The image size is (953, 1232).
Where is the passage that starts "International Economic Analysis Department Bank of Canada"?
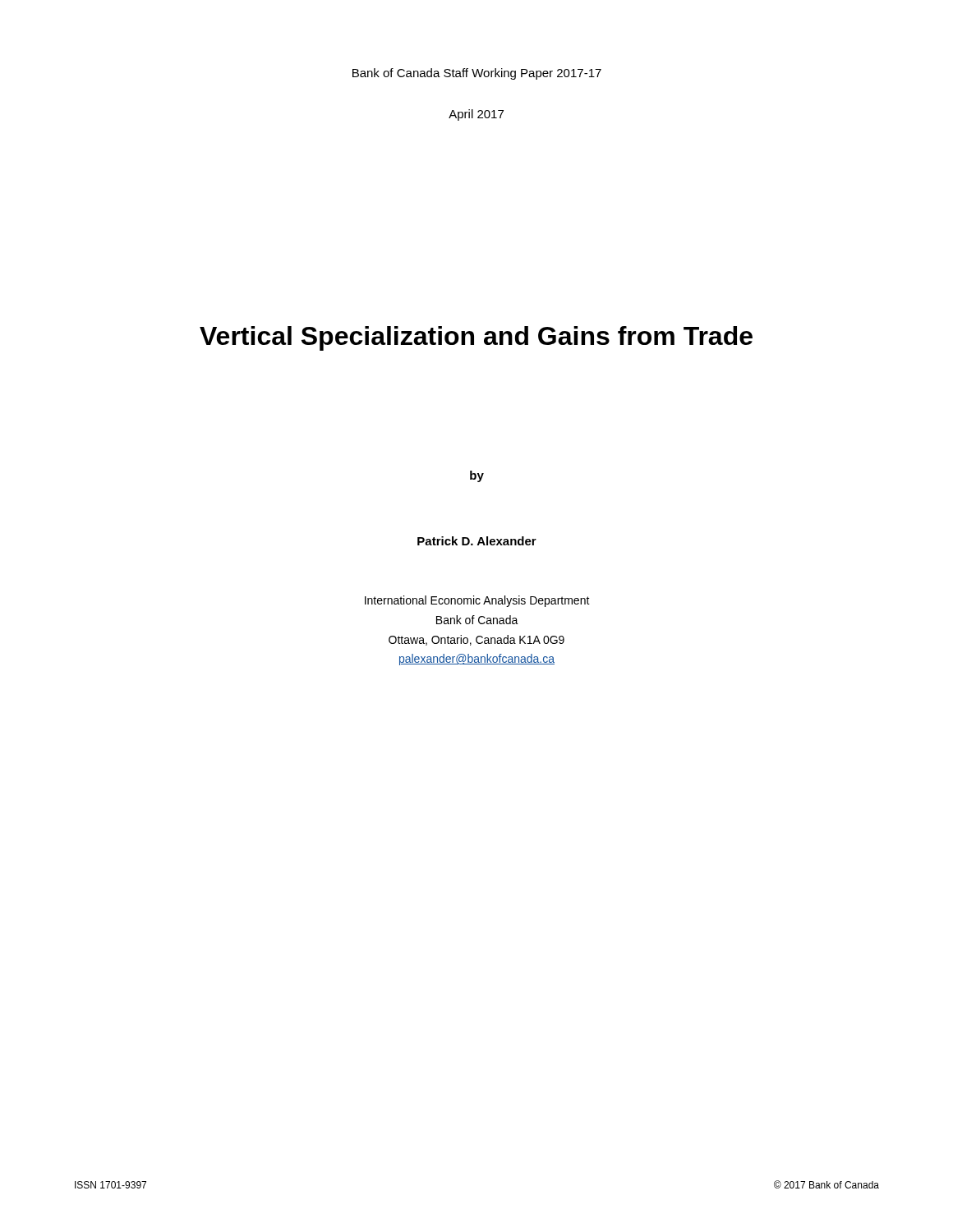click(x=476, y=630)
